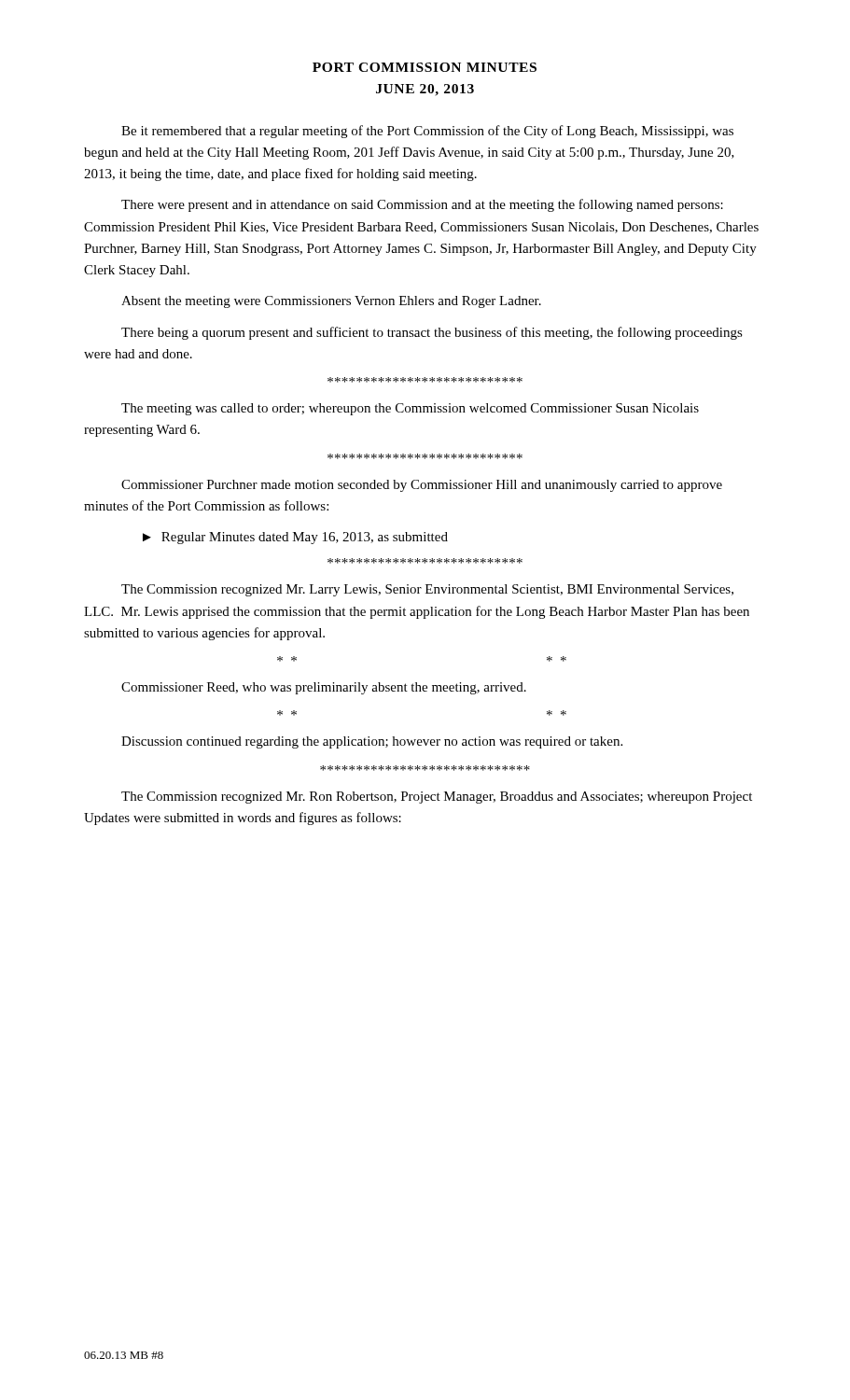Screen dimensions: 1400x850
Task: Find the block on this page that starts "Commissioner Purchner made motion seconded by"
Action: click(403, 495)
